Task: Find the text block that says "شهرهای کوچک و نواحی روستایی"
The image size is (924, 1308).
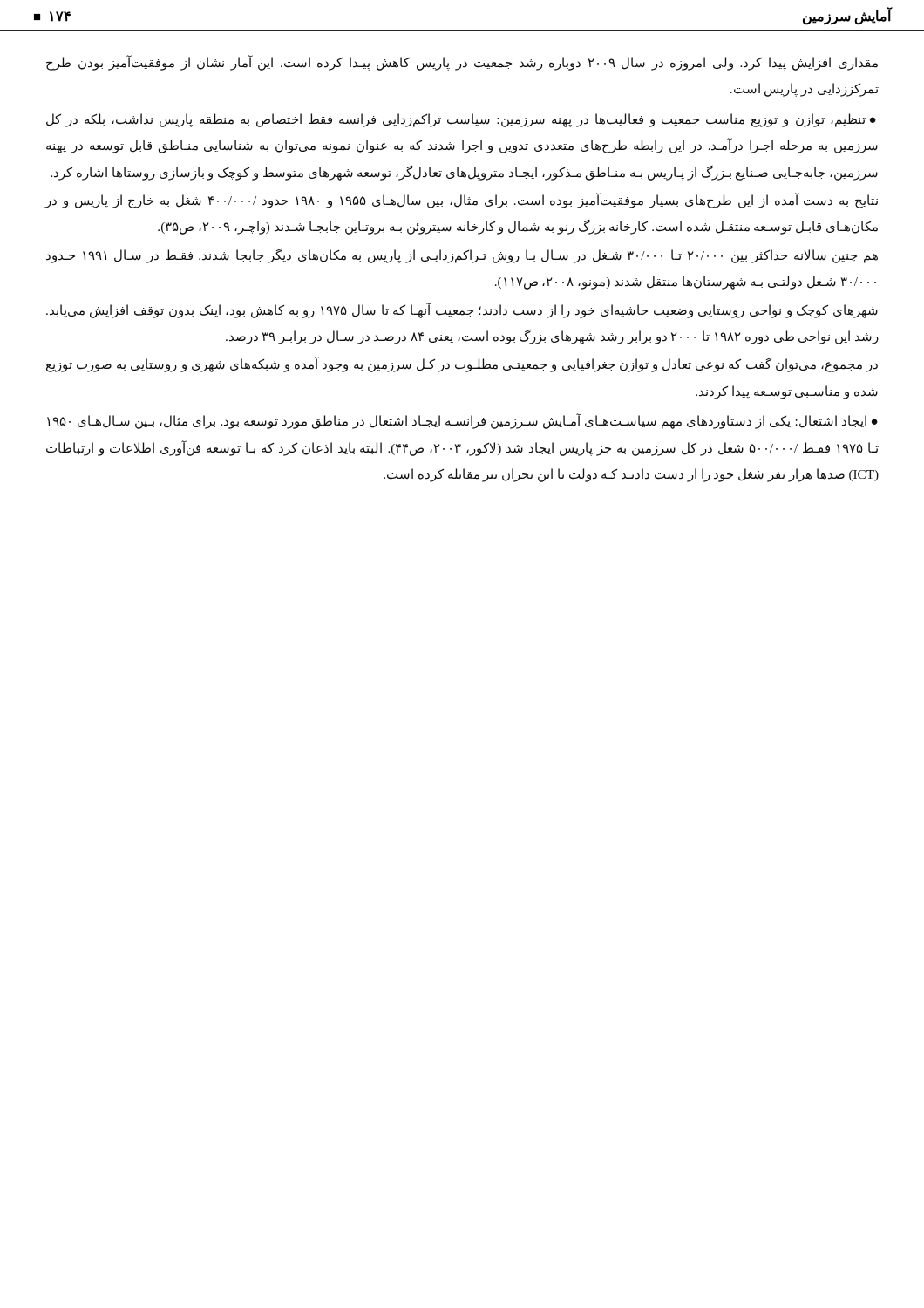Action: (x=462, y=323)
